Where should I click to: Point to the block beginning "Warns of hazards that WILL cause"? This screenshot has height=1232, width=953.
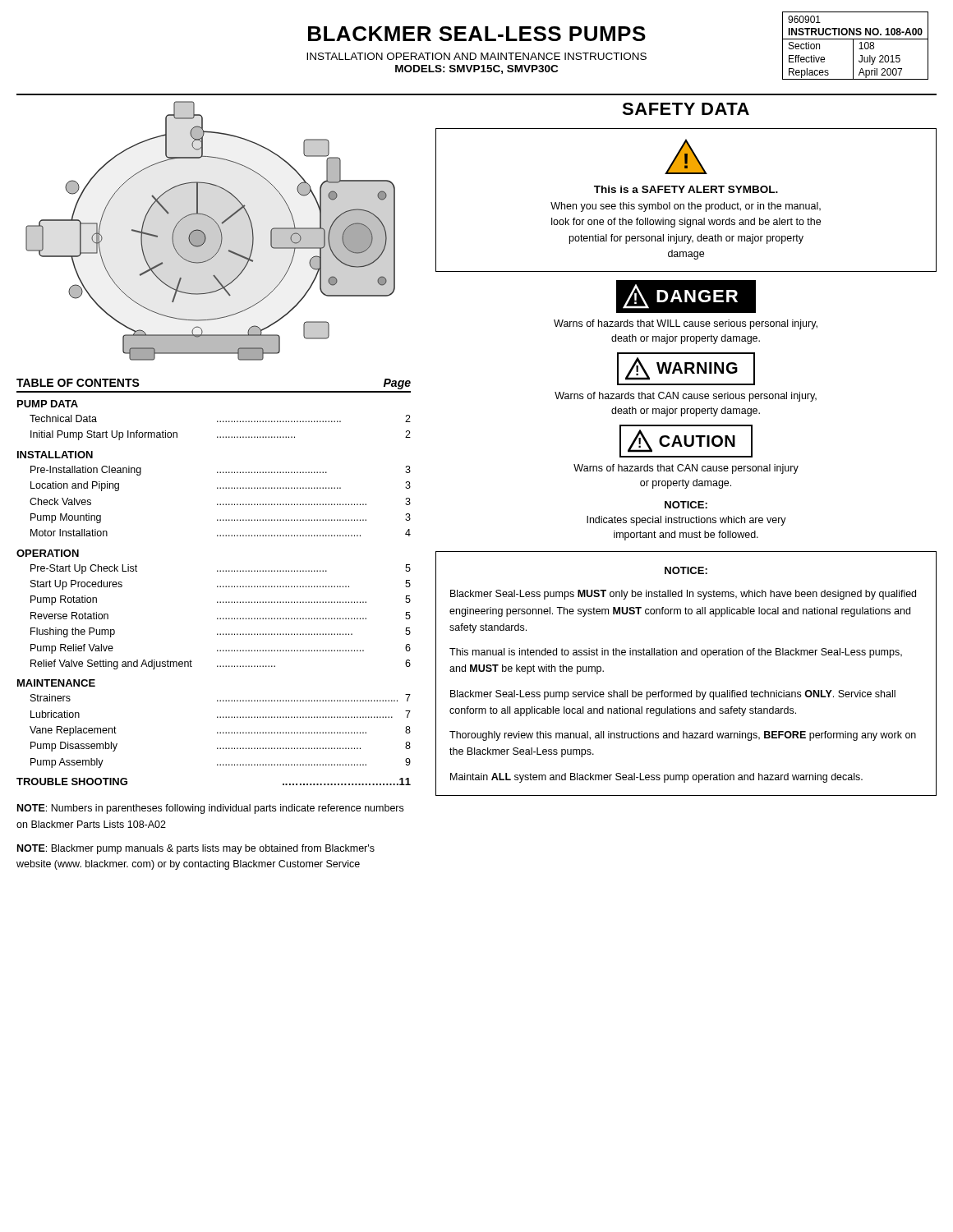click(x=686, y=331)
